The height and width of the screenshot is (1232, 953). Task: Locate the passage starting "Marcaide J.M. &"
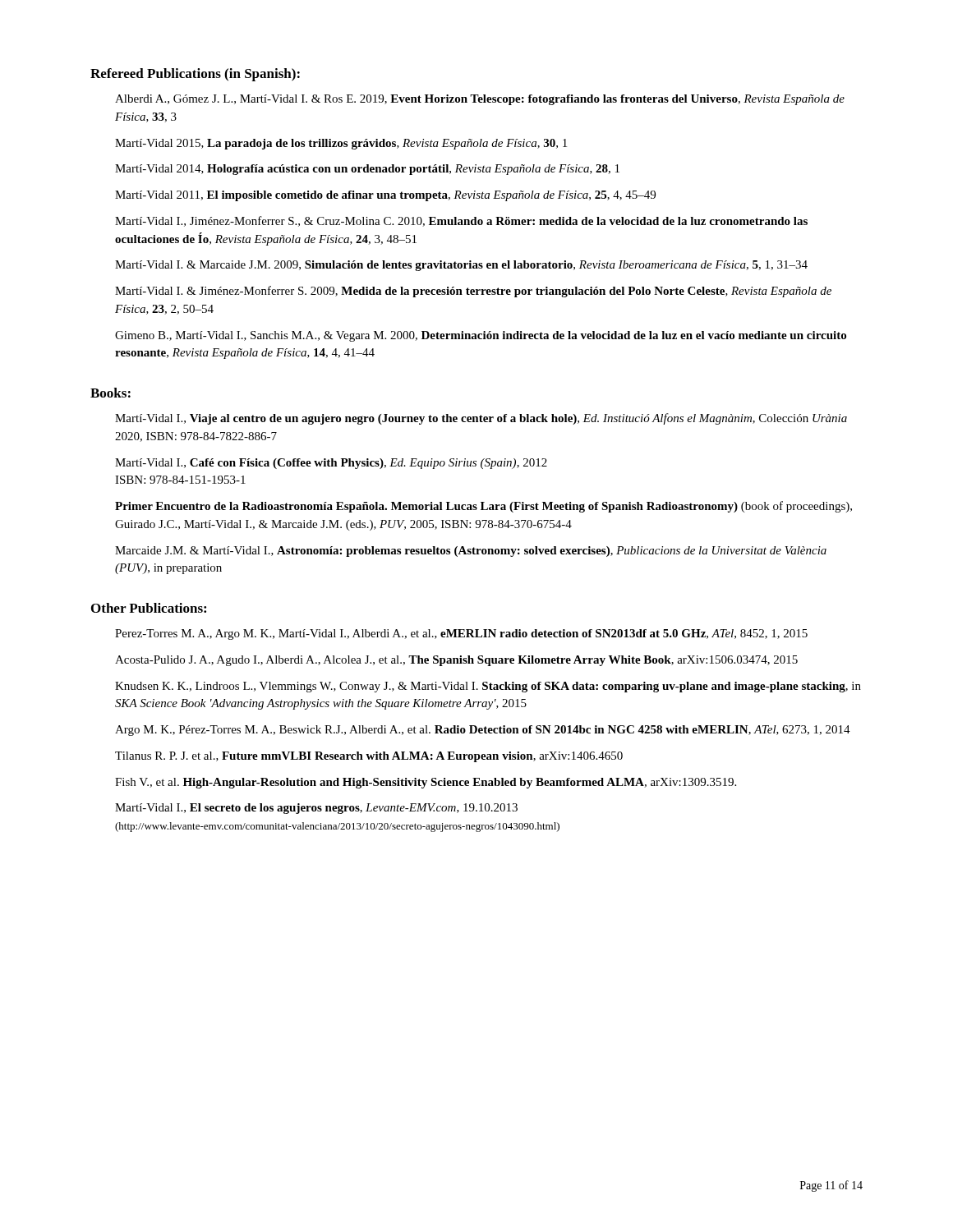point(471,559)
